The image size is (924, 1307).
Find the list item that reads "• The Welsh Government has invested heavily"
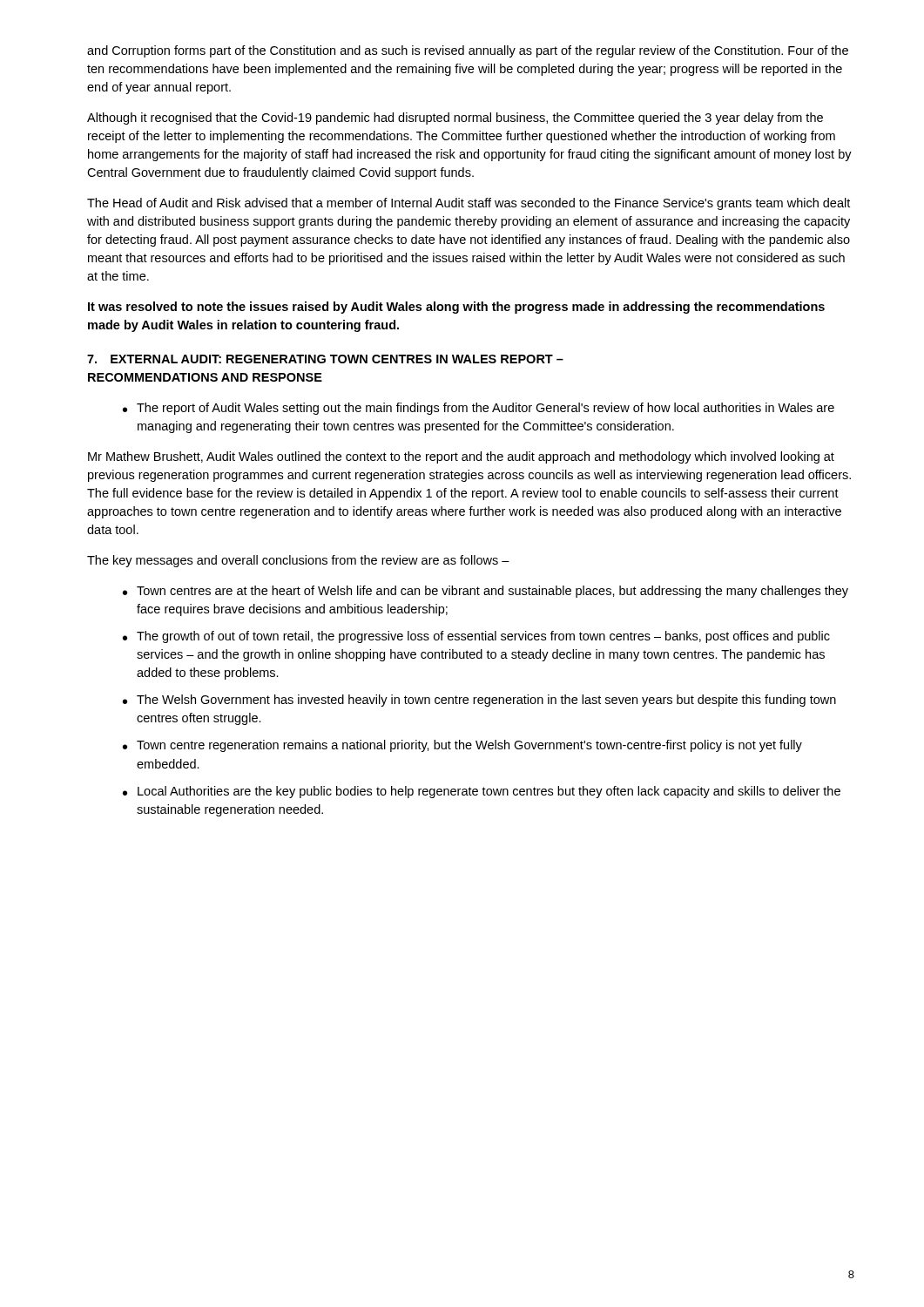pyautogui.click(x=488, y=710)
